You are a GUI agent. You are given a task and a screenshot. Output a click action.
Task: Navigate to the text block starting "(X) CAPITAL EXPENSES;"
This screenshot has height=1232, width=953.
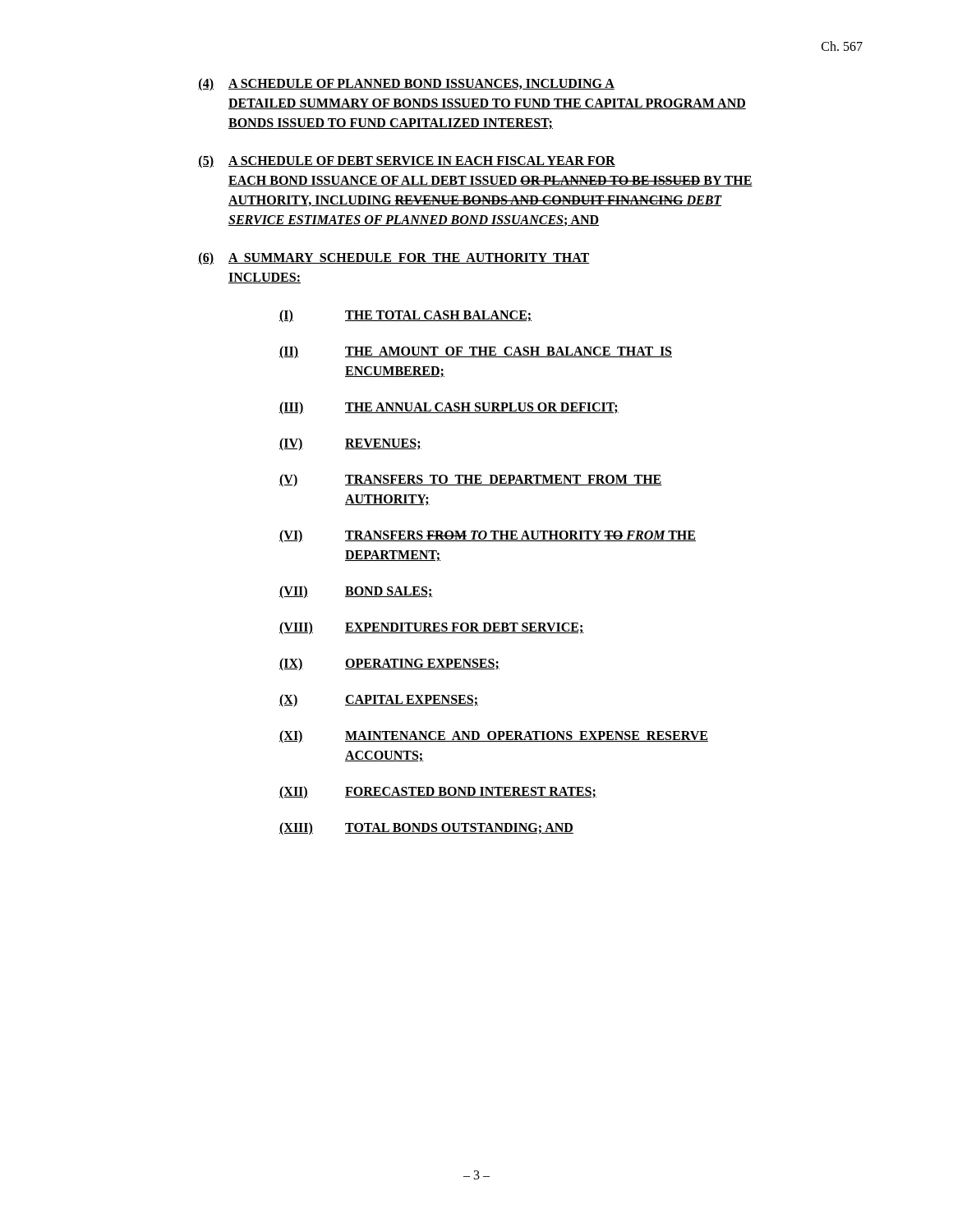tap(379, 701)
